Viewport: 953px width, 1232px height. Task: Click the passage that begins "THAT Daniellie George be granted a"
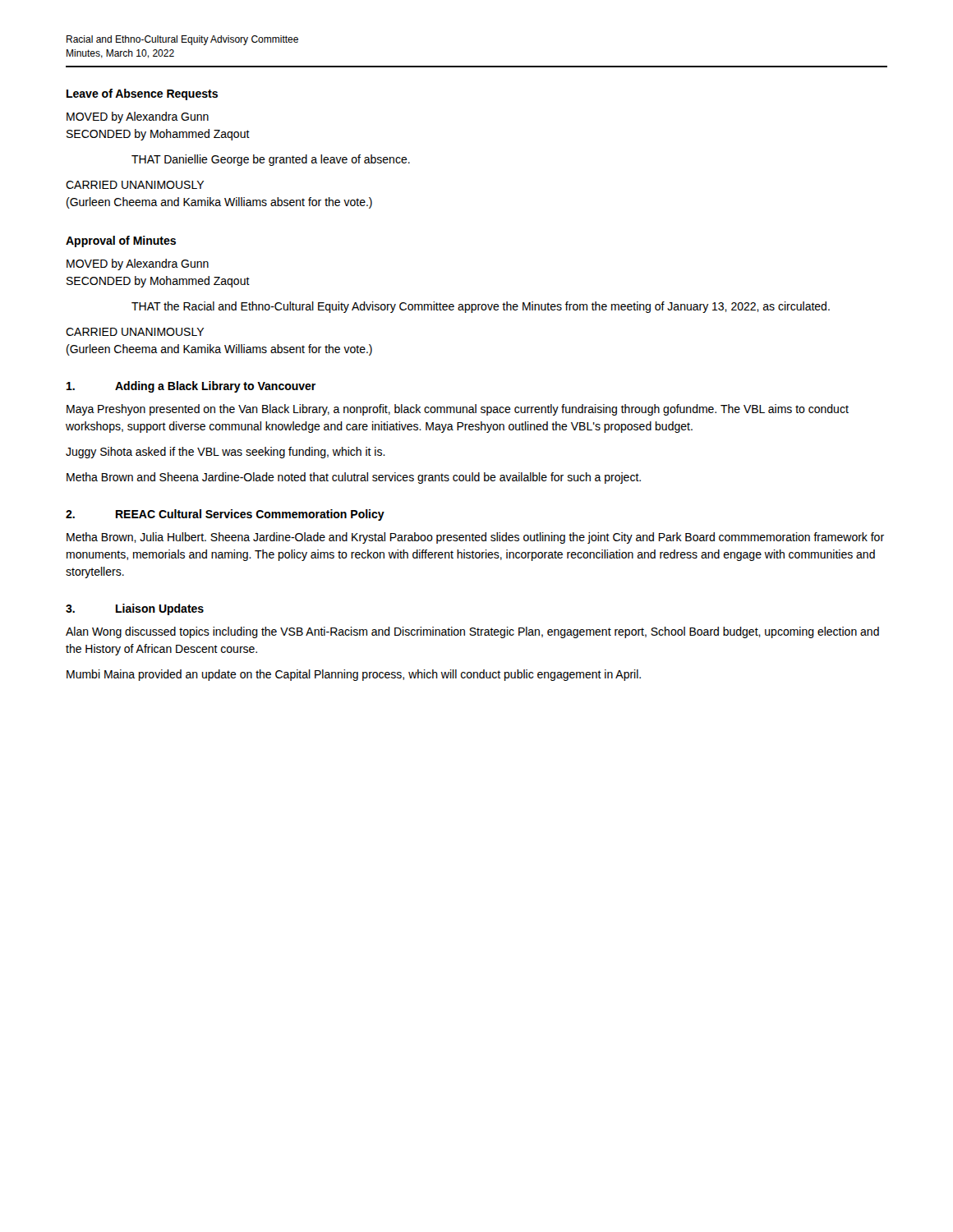271,159
